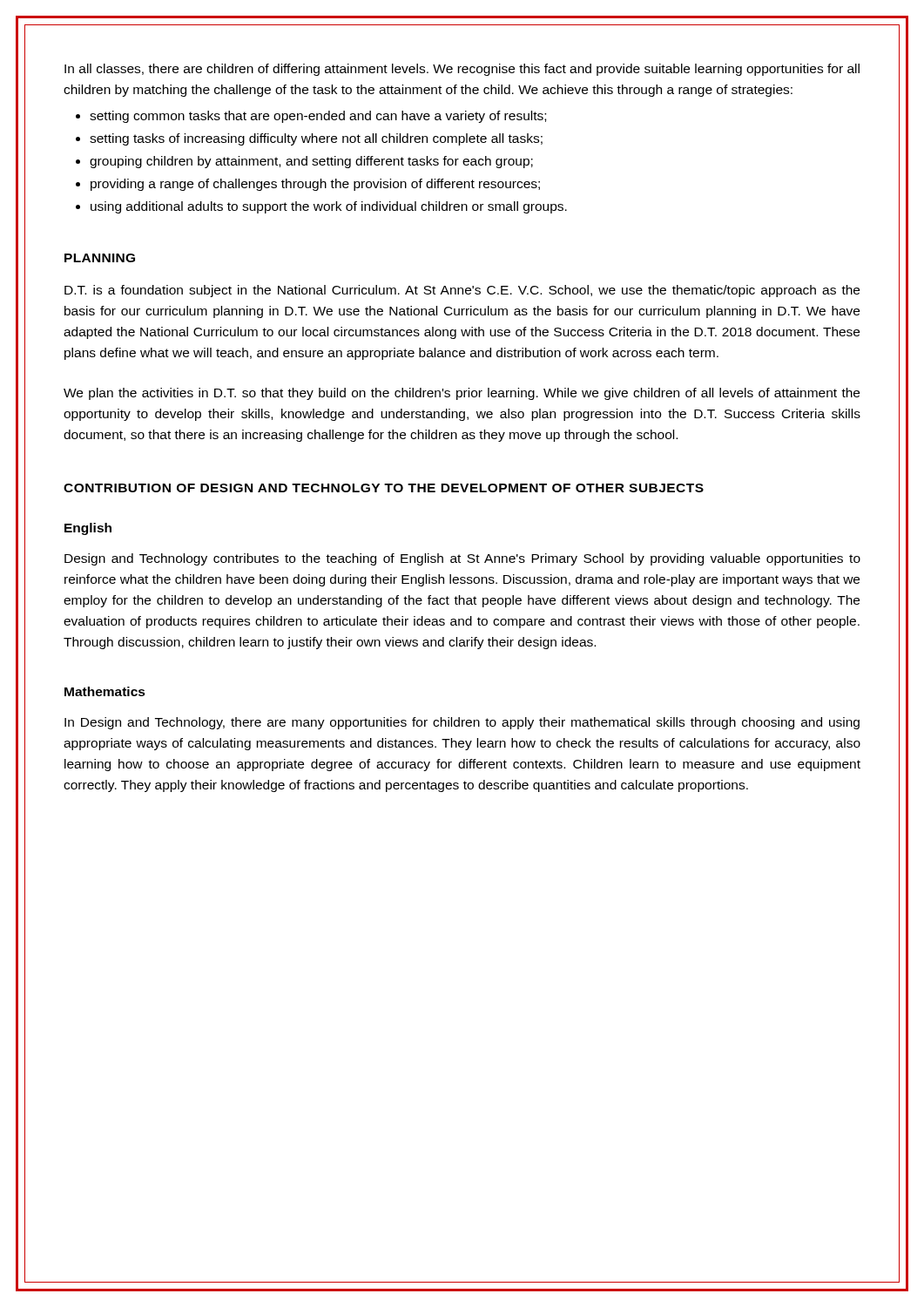
Task: Click on the text block starting "We plan the"
Action: click(462, 414)
